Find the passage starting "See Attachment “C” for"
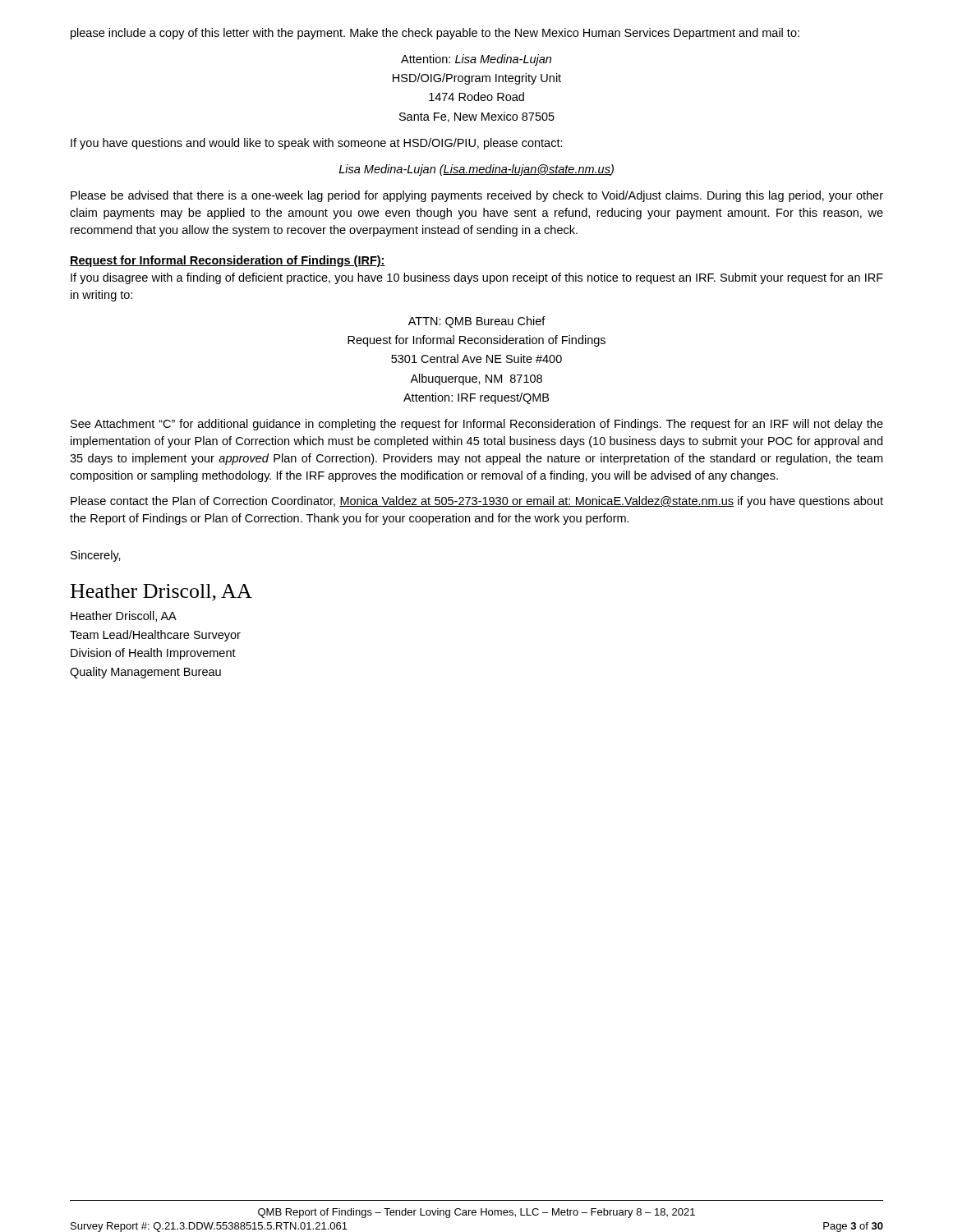This screenshot has height=1232, width=953. pyautogui.click(x=476, y=450)
